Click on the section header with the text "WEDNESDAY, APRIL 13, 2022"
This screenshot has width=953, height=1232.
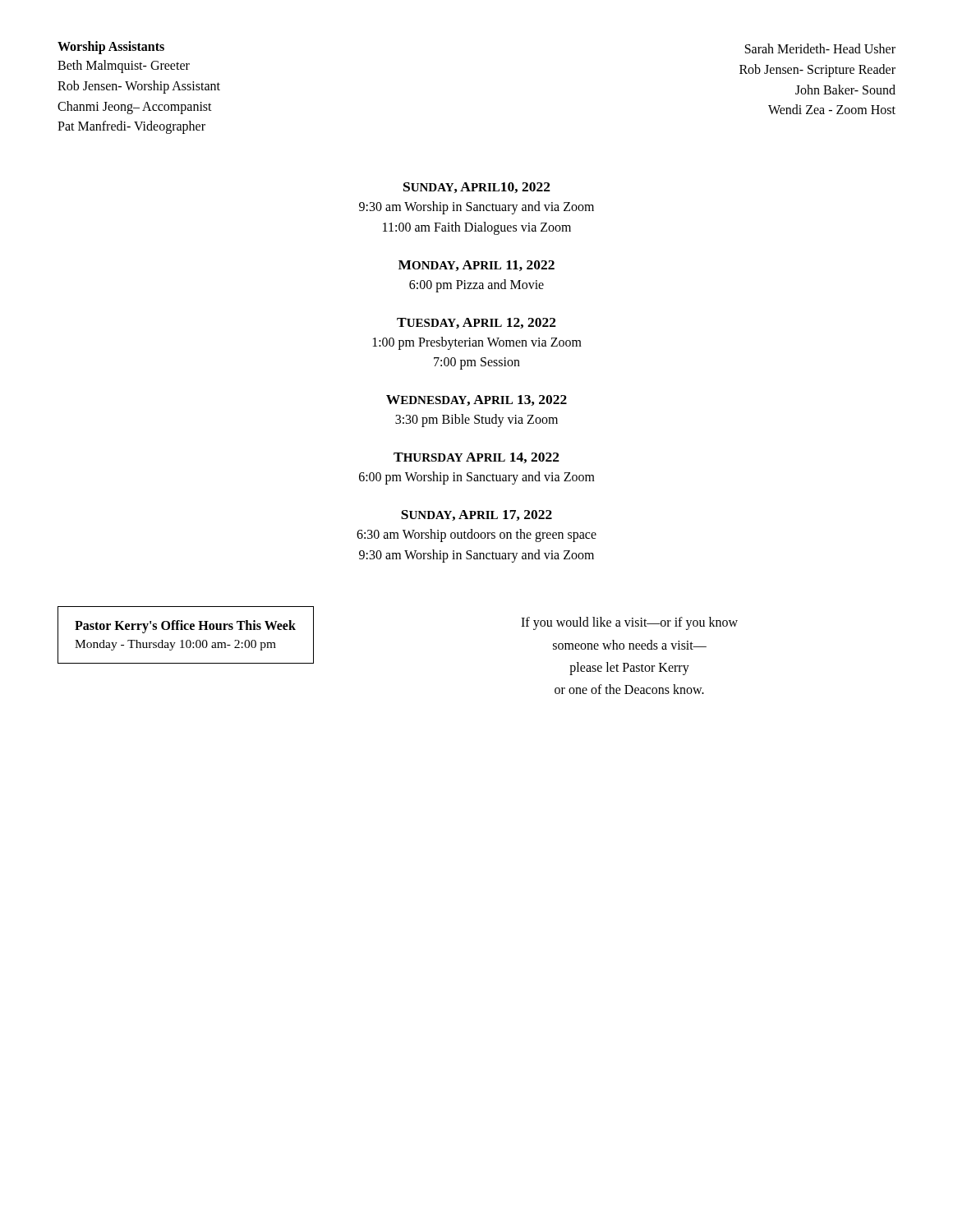tap(476, 399)
